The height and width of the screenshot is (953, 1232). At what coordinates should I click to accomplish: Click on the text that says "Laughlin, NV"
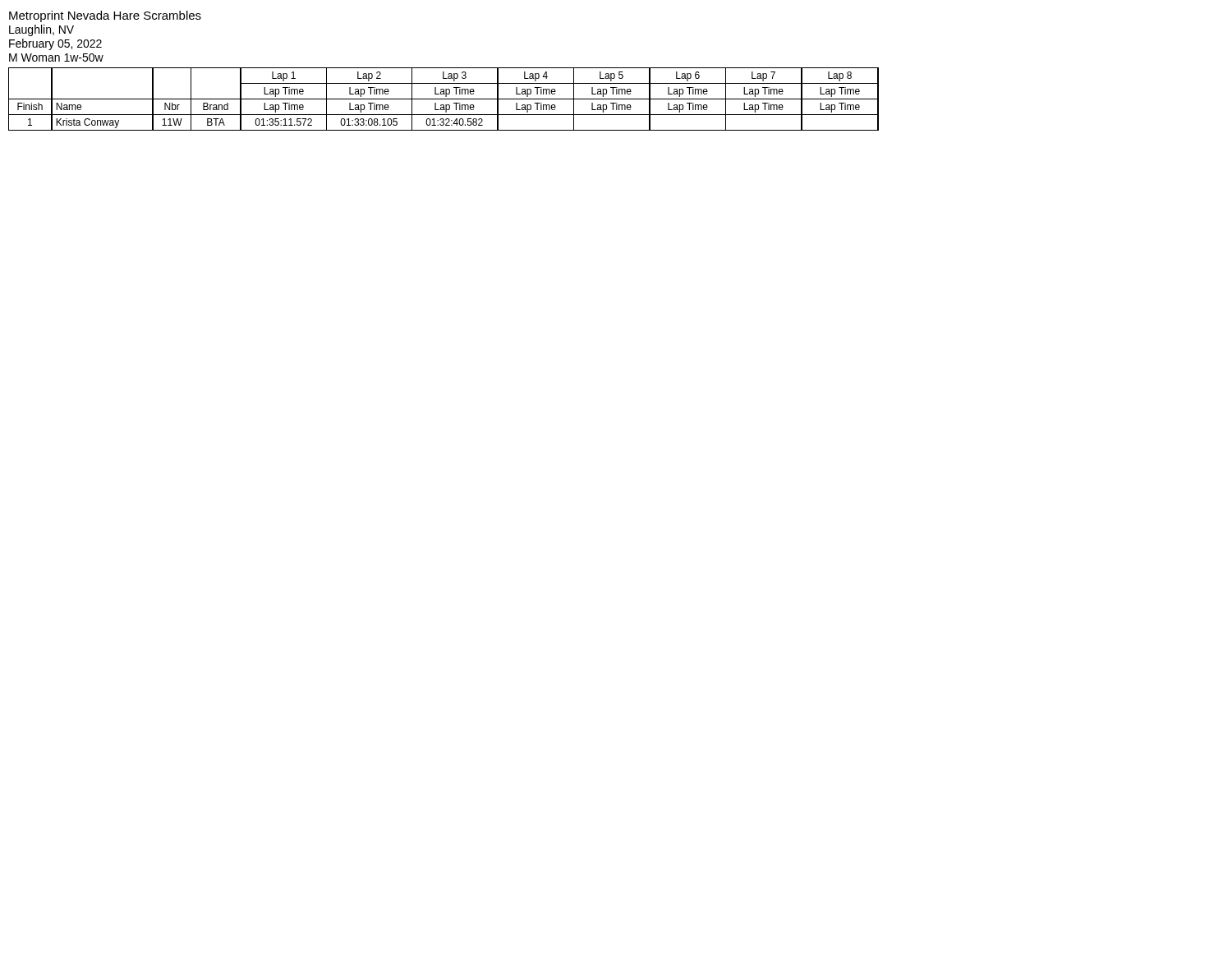(x=41, y=30)
